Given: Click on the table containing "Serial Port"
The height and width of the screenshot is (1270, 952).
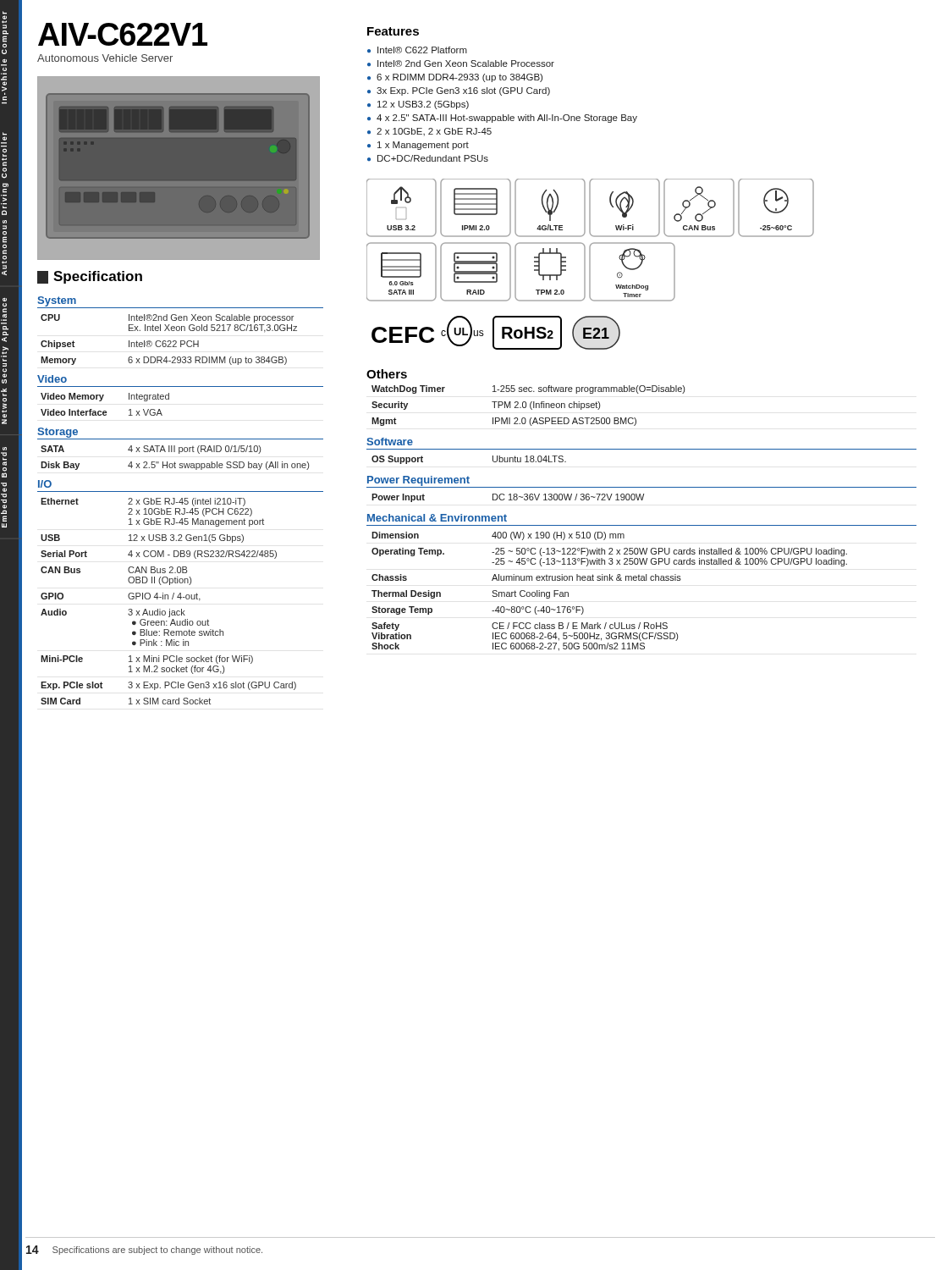Looking at the screenshot, I should (180, 602).
